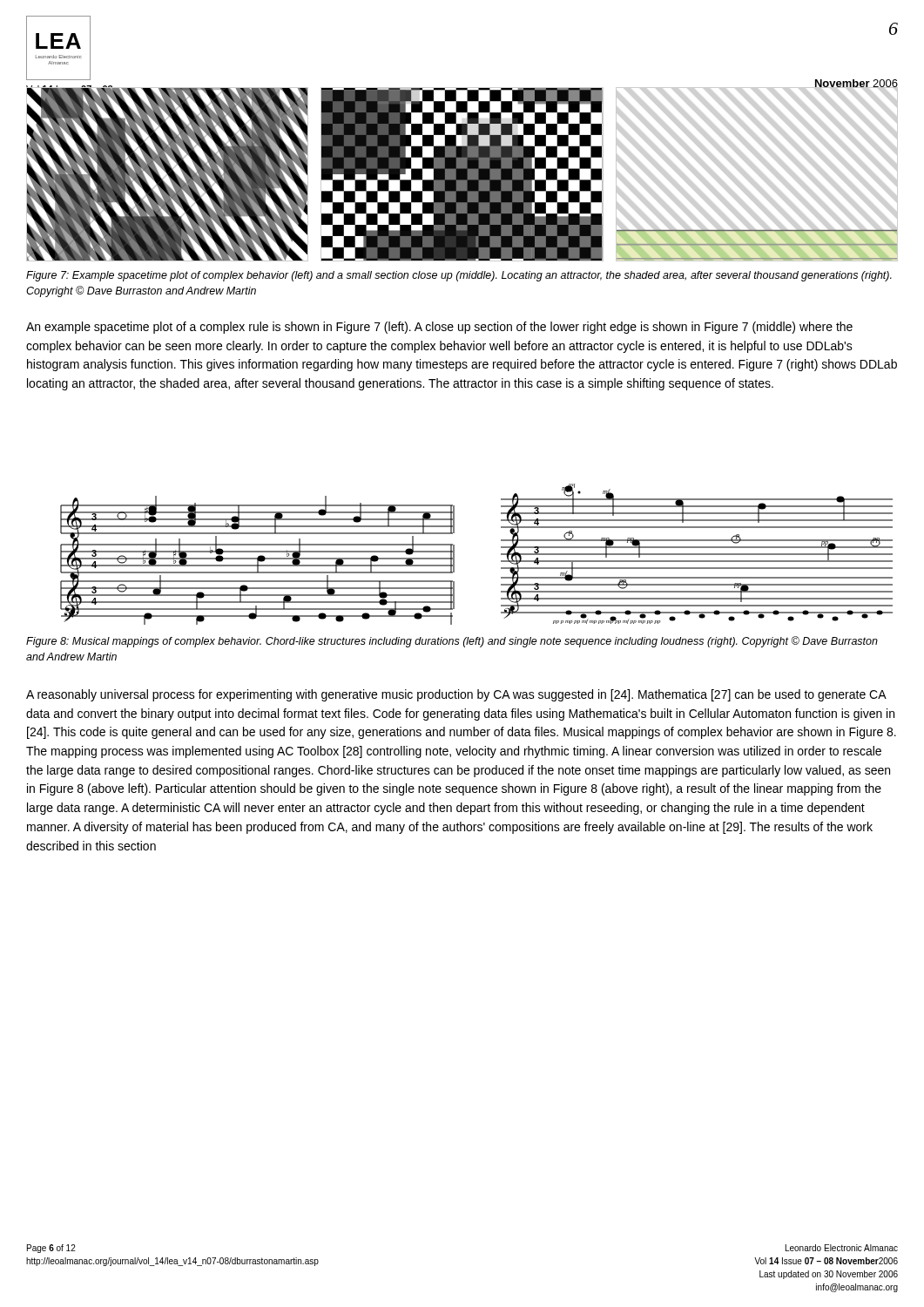Find the text block that reads "An example spacetime plot of a"
The width and height of the screenshot is (924, 1307).
tap(462, 355)
